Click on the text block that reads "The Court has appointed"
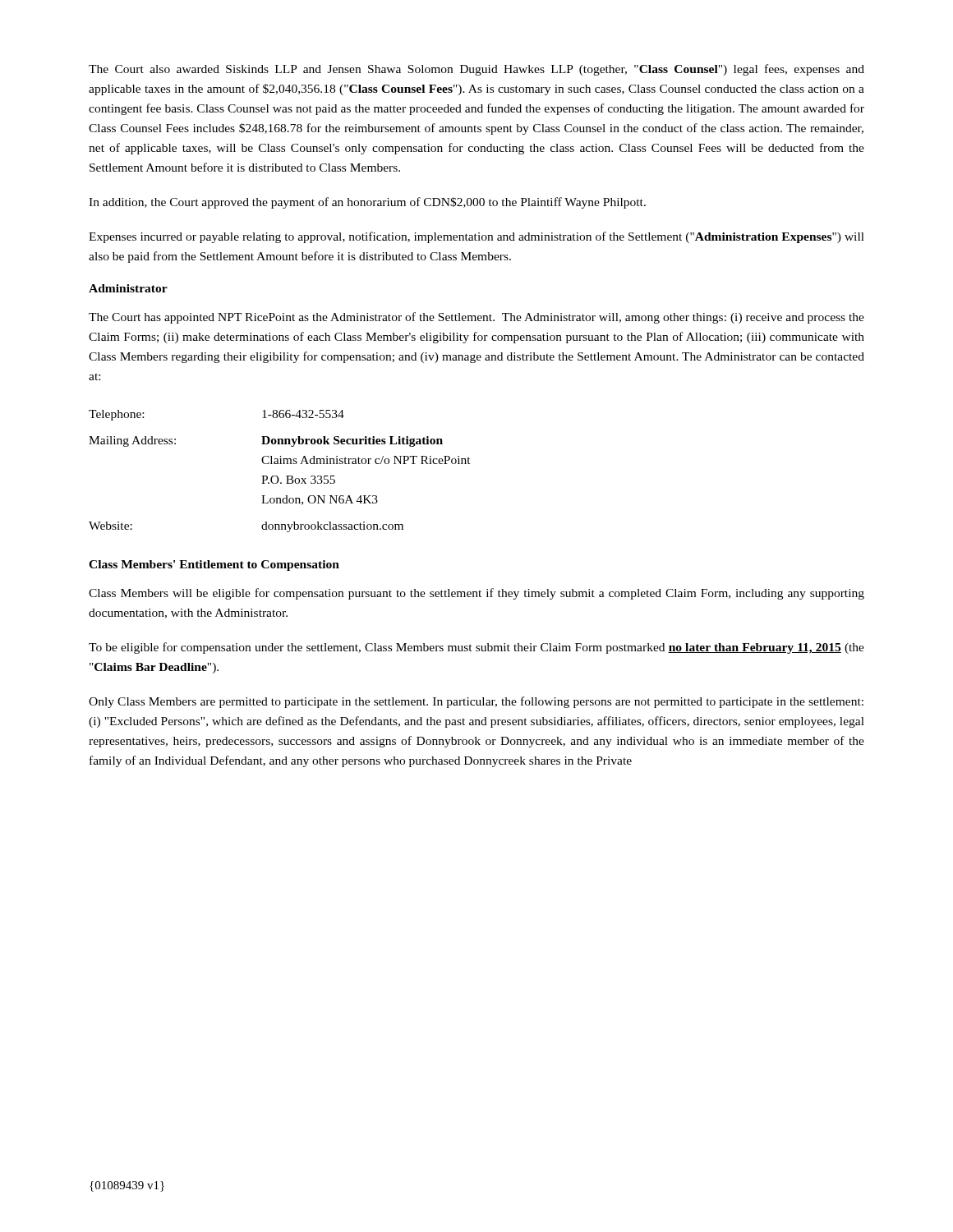Viewport: 953px width, 1232px height. tap(476, 346)
